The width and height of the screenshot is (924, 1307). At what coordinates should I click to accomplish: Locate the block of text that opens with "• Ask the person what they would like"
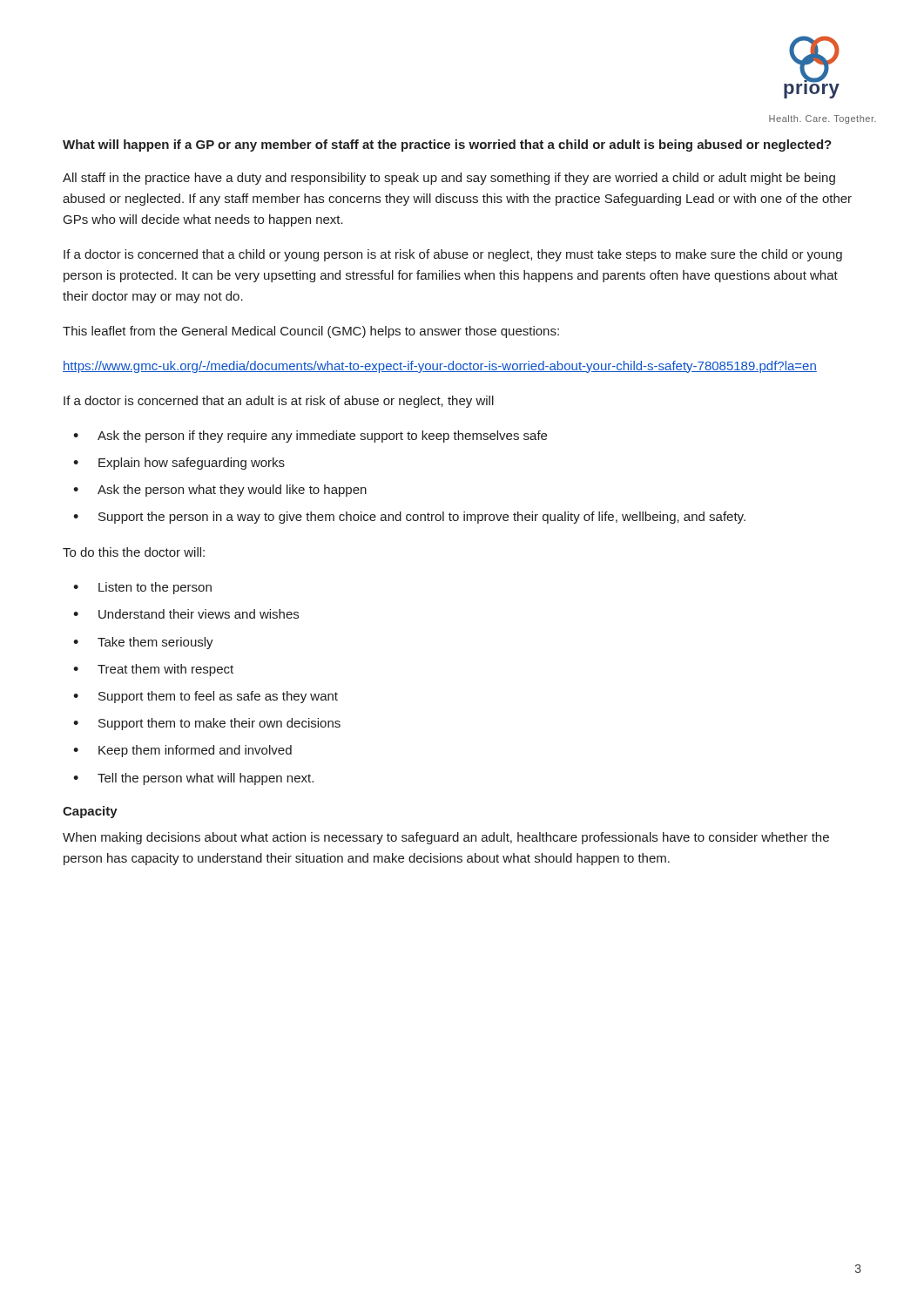pyautogui.click(x=220, y=491)
